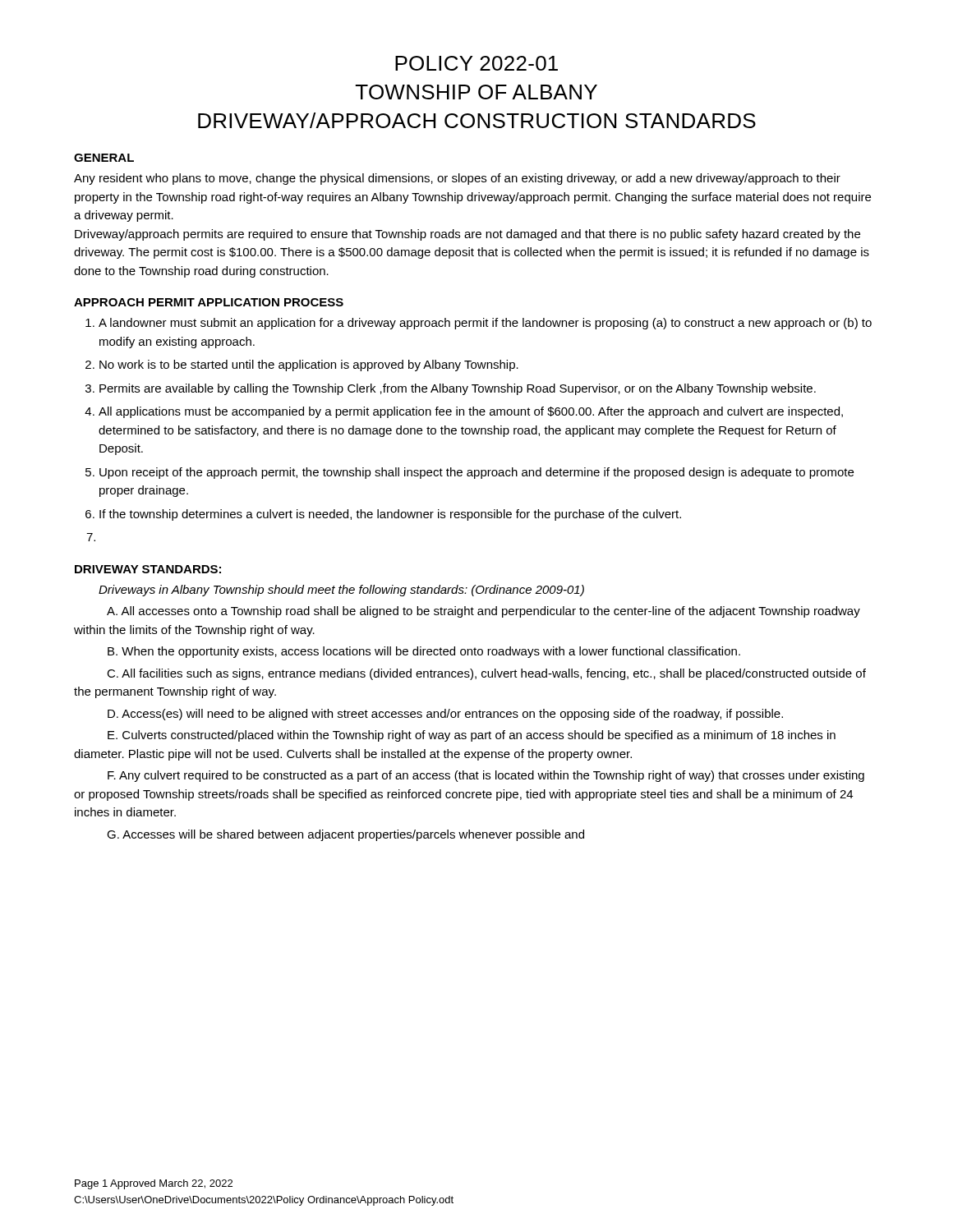Find the text block with the text "D. Access(es) will need to be aligned with"
953x1232 pixels.
pyautogui.click(x=445, y=713)
